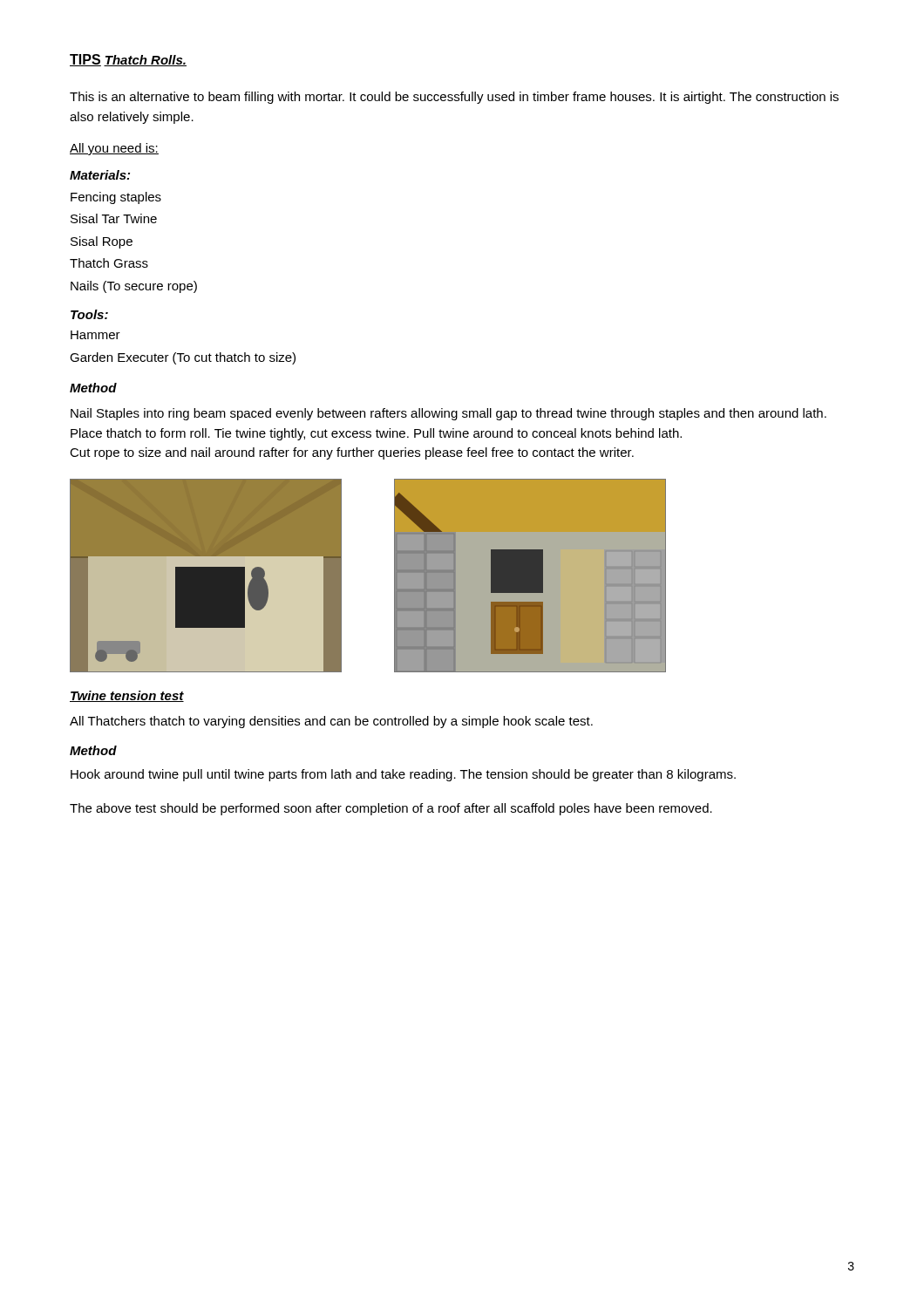
Task: Select the block starting "All you need is:"
Action: coord(114,148)
